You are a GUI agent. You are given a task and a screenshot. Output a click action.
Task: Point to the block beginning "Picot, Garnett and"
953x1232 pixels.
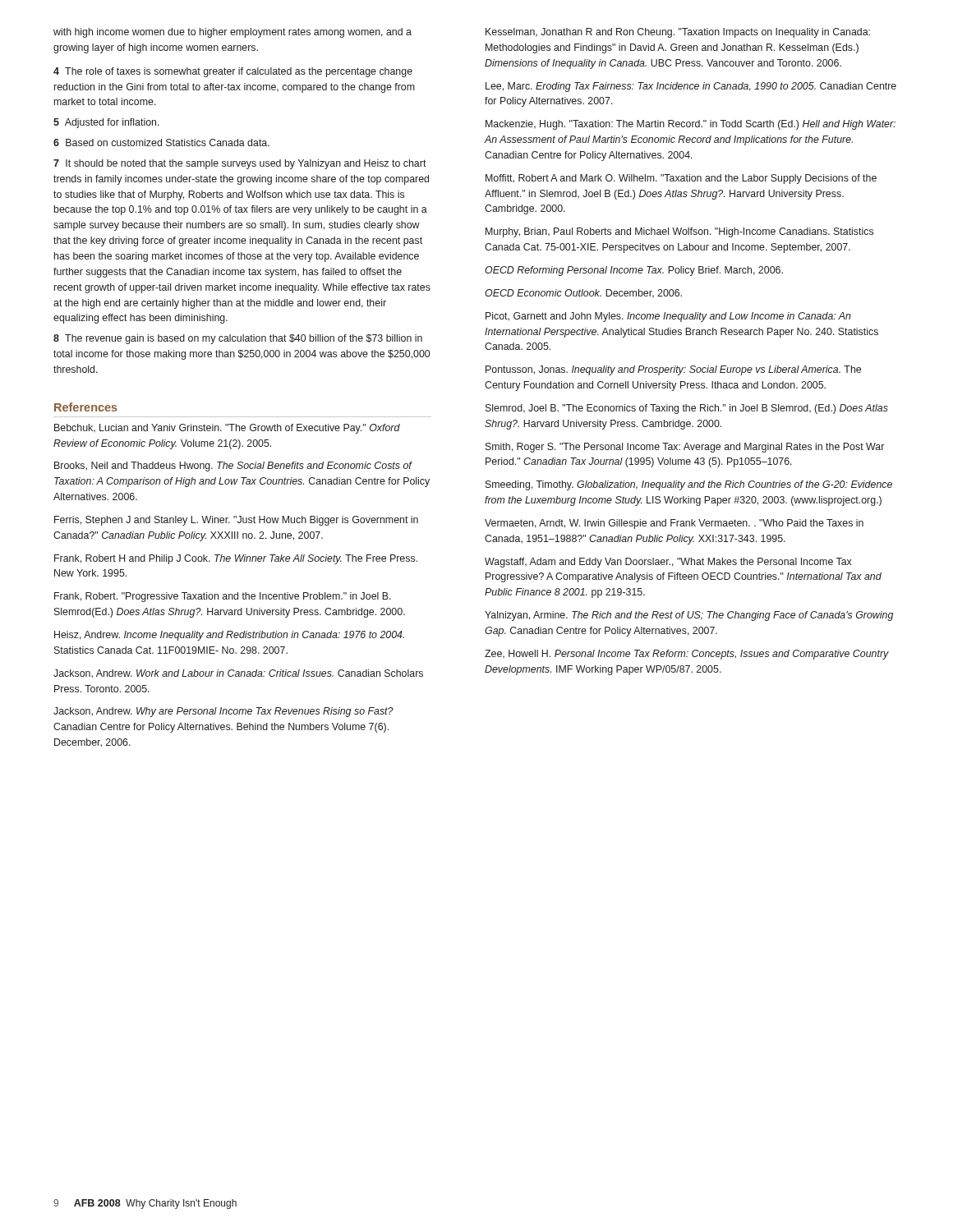tap(682, 331)
